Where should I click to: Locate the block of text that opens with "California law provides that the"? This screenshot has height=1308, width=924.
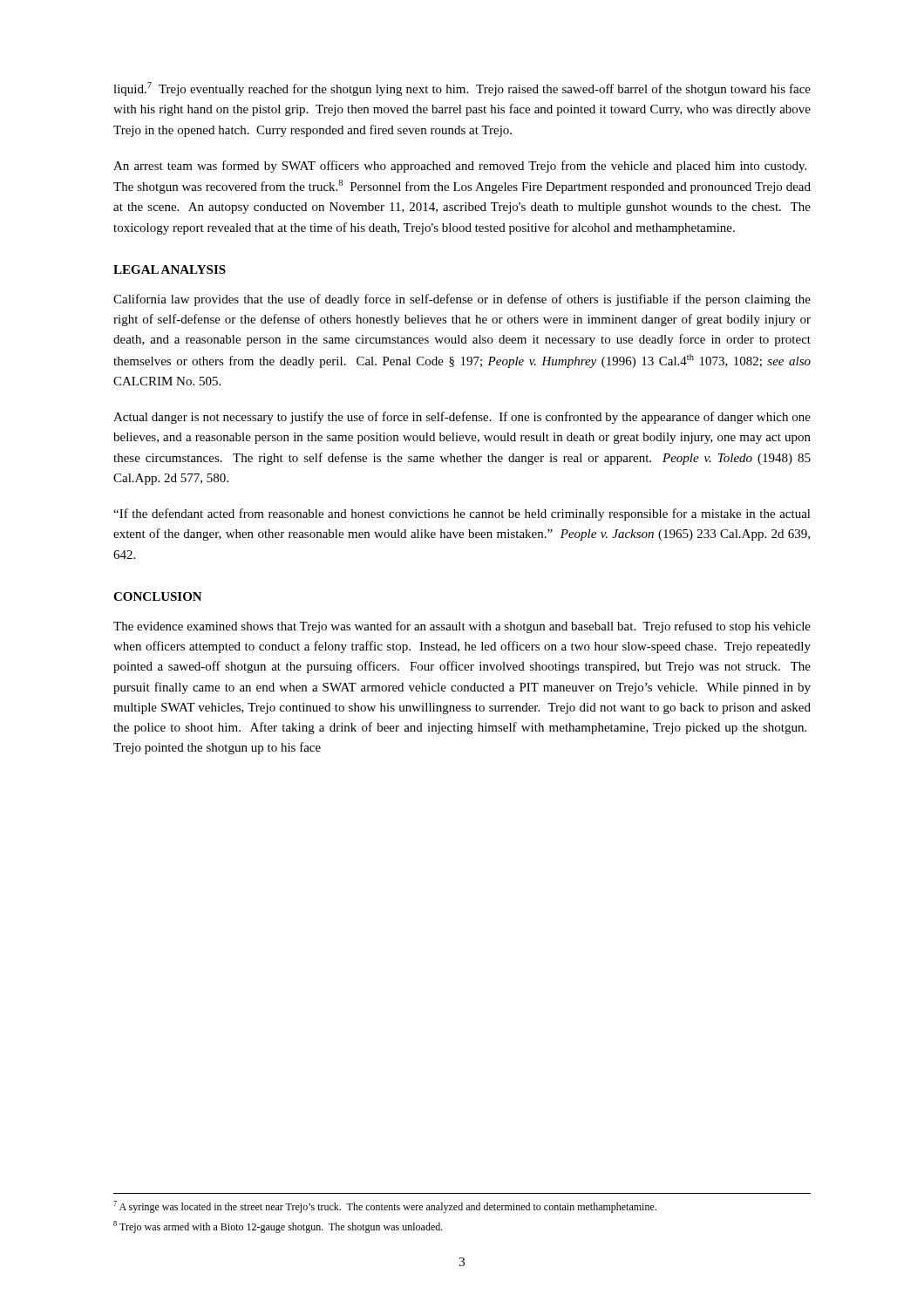(x=462, y=340)
